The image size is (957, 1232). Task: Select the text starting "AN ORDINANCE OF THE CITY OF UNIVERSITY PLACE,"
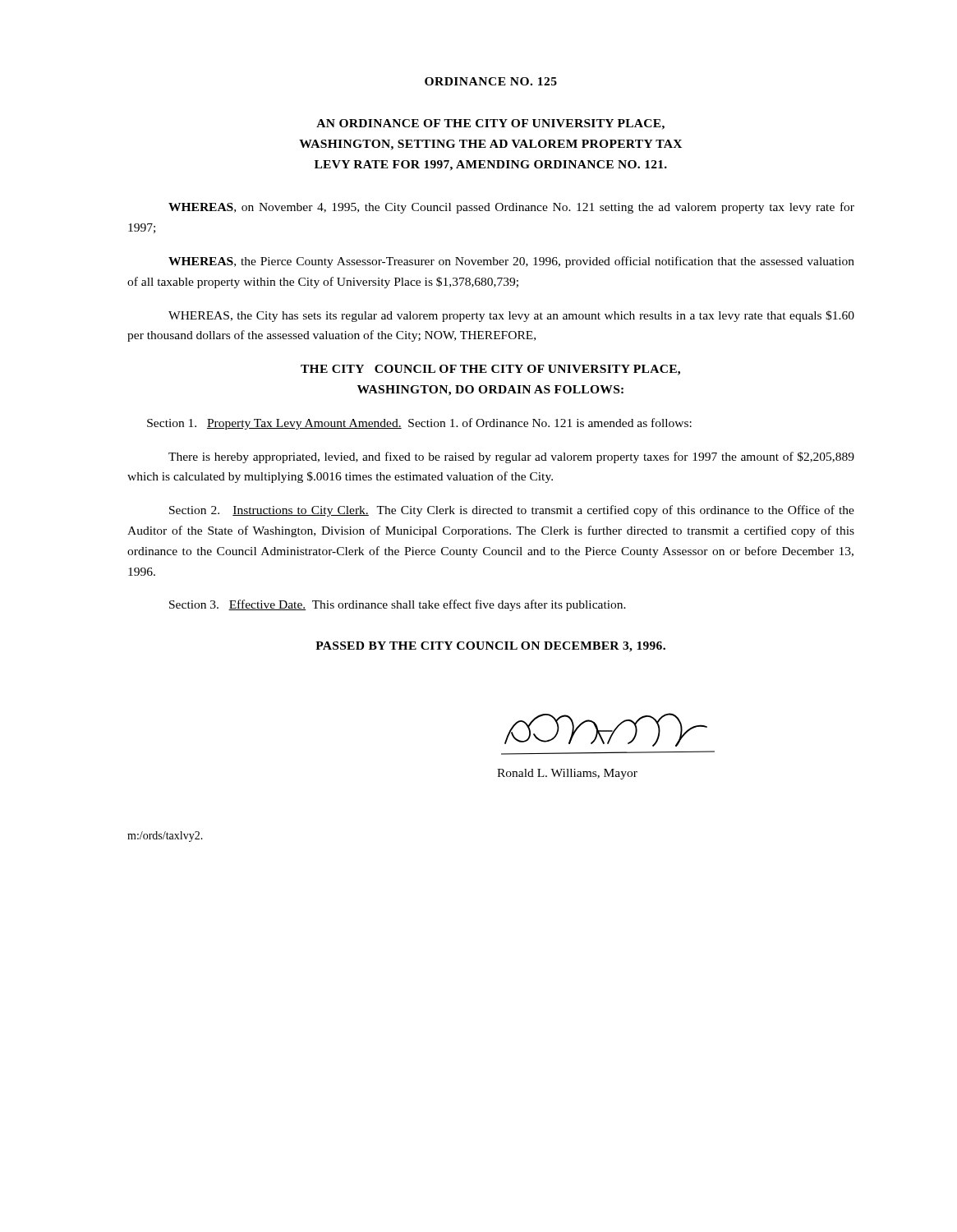pos(491,143)
